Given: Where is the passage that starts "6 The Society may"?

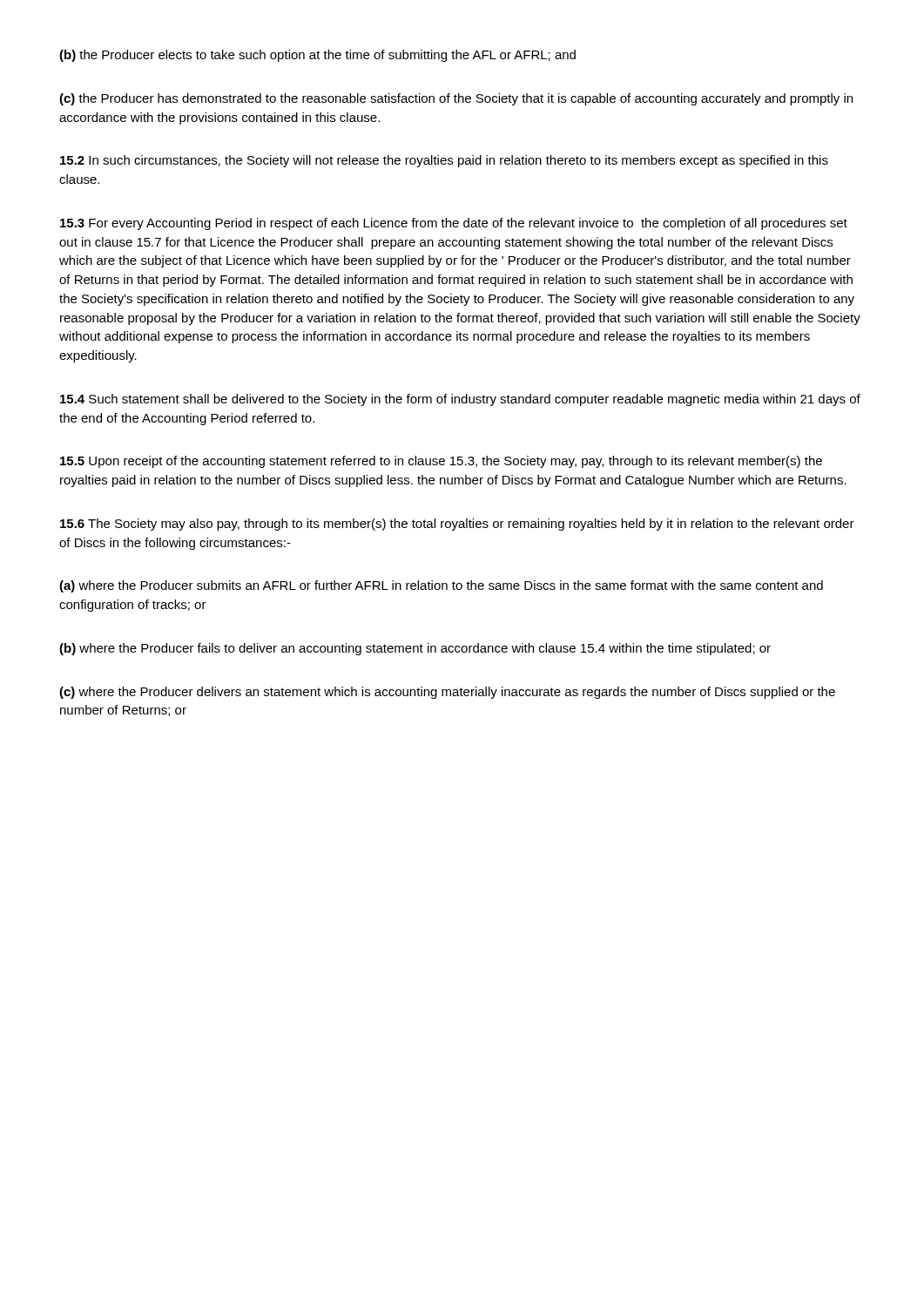Looking at the screenshot, I should point(457,532).
